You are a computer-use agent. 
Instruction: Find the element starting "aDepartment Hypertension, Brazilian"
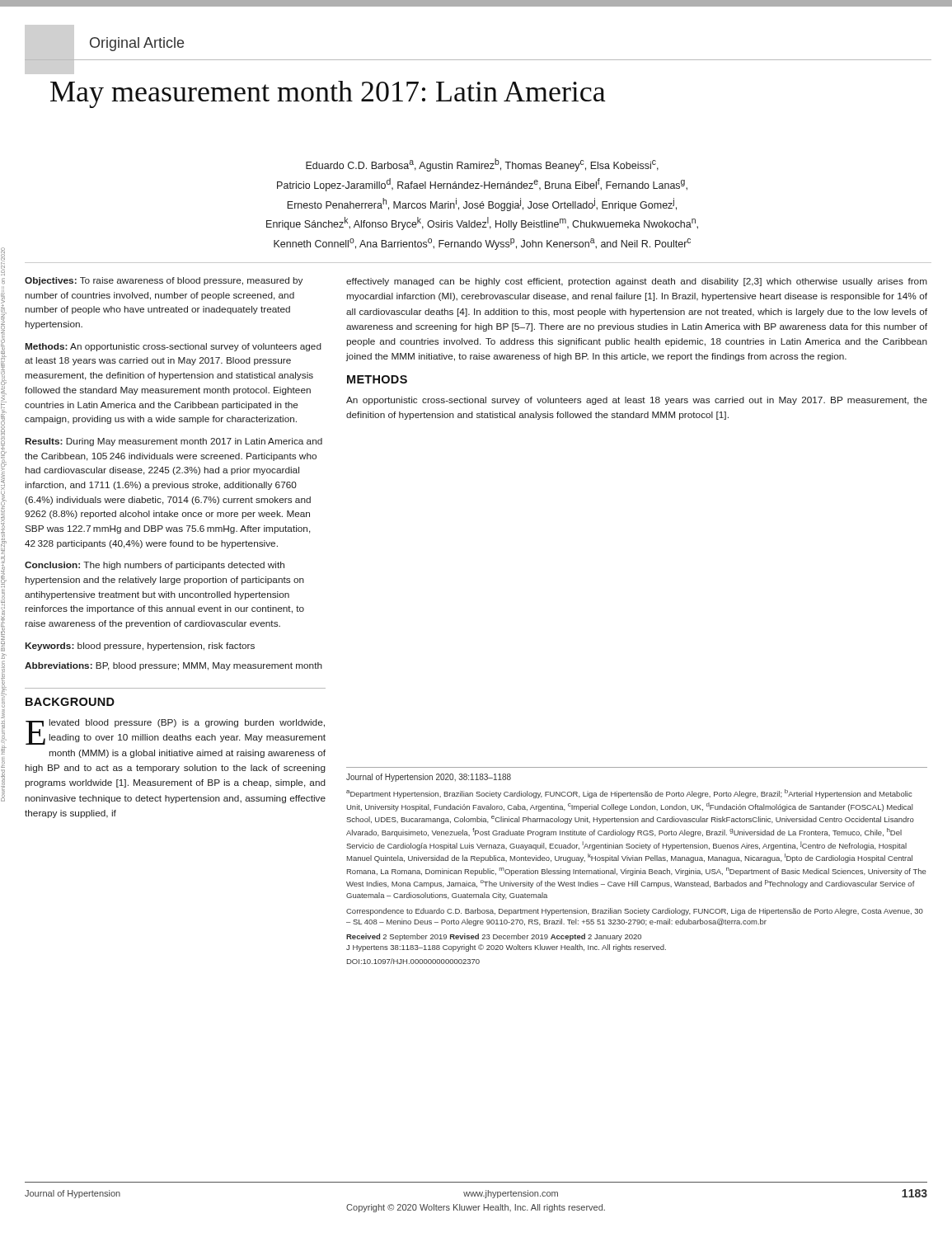[636, 844]
